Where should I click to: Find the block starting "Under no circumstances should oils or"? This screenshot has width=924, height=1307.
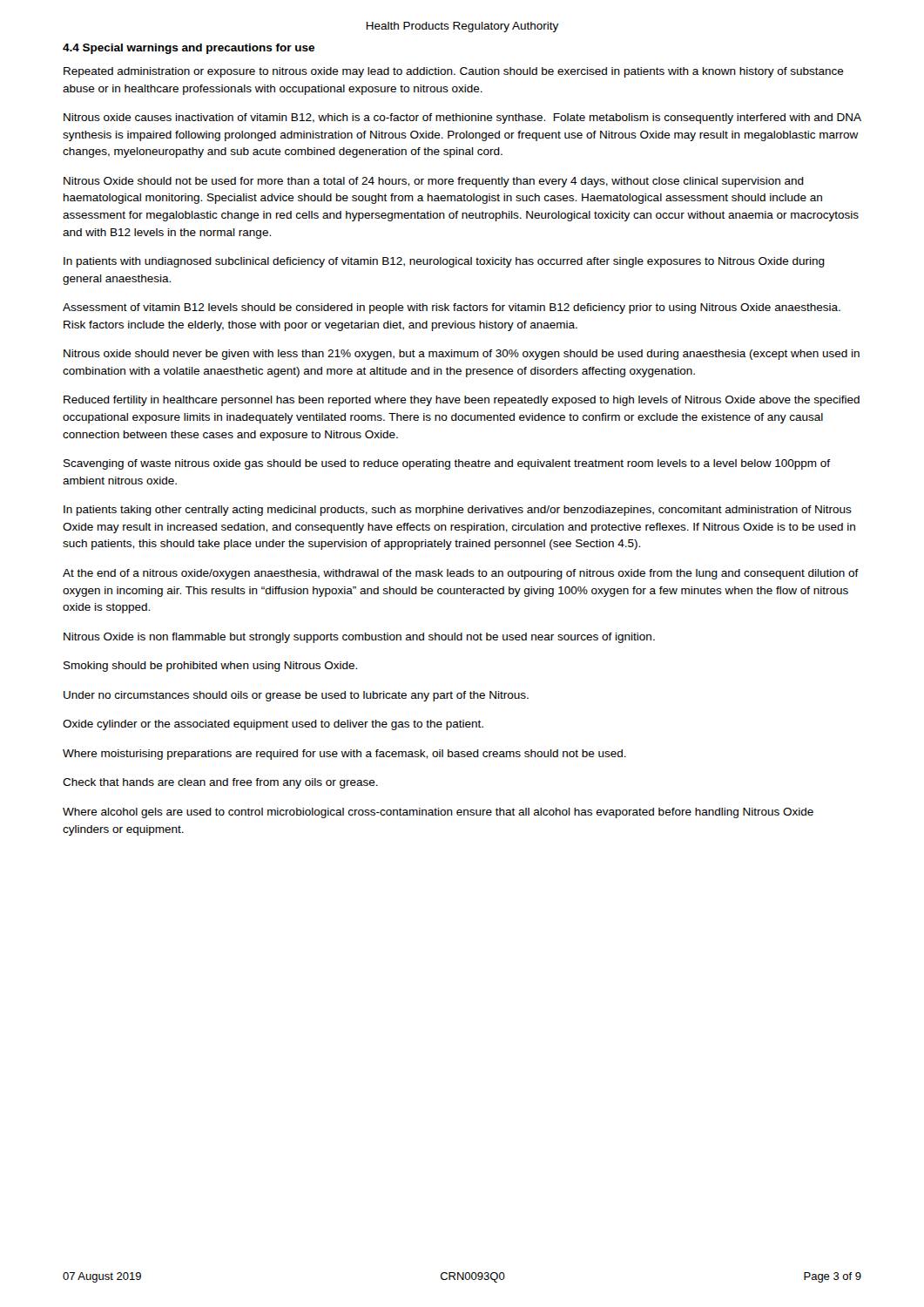(x=296, y=695)
